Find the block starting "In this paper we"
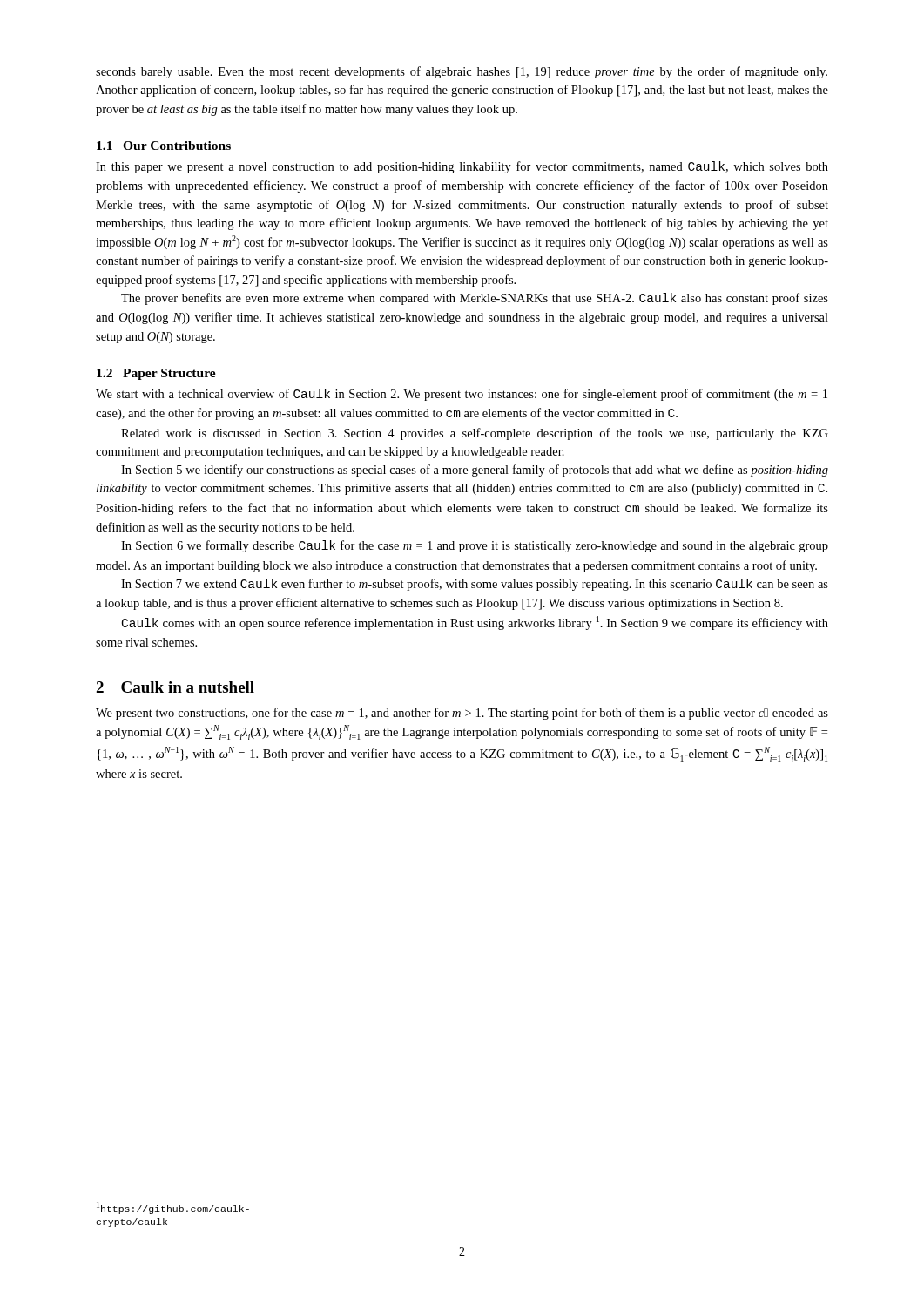This screenshot has height=1307, width=924. (462, 252)
